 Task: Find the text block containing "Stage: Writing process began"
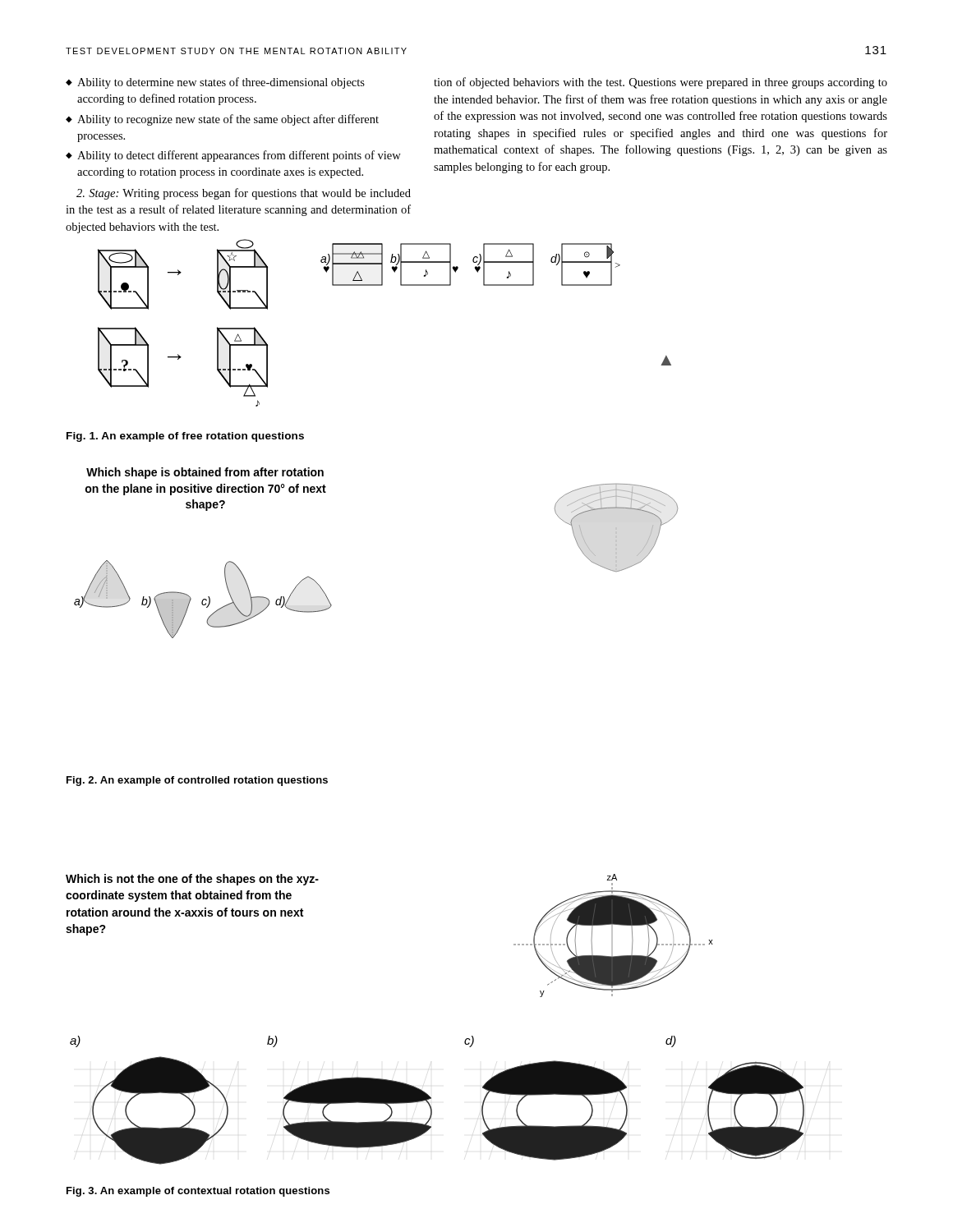pos(238,210)
